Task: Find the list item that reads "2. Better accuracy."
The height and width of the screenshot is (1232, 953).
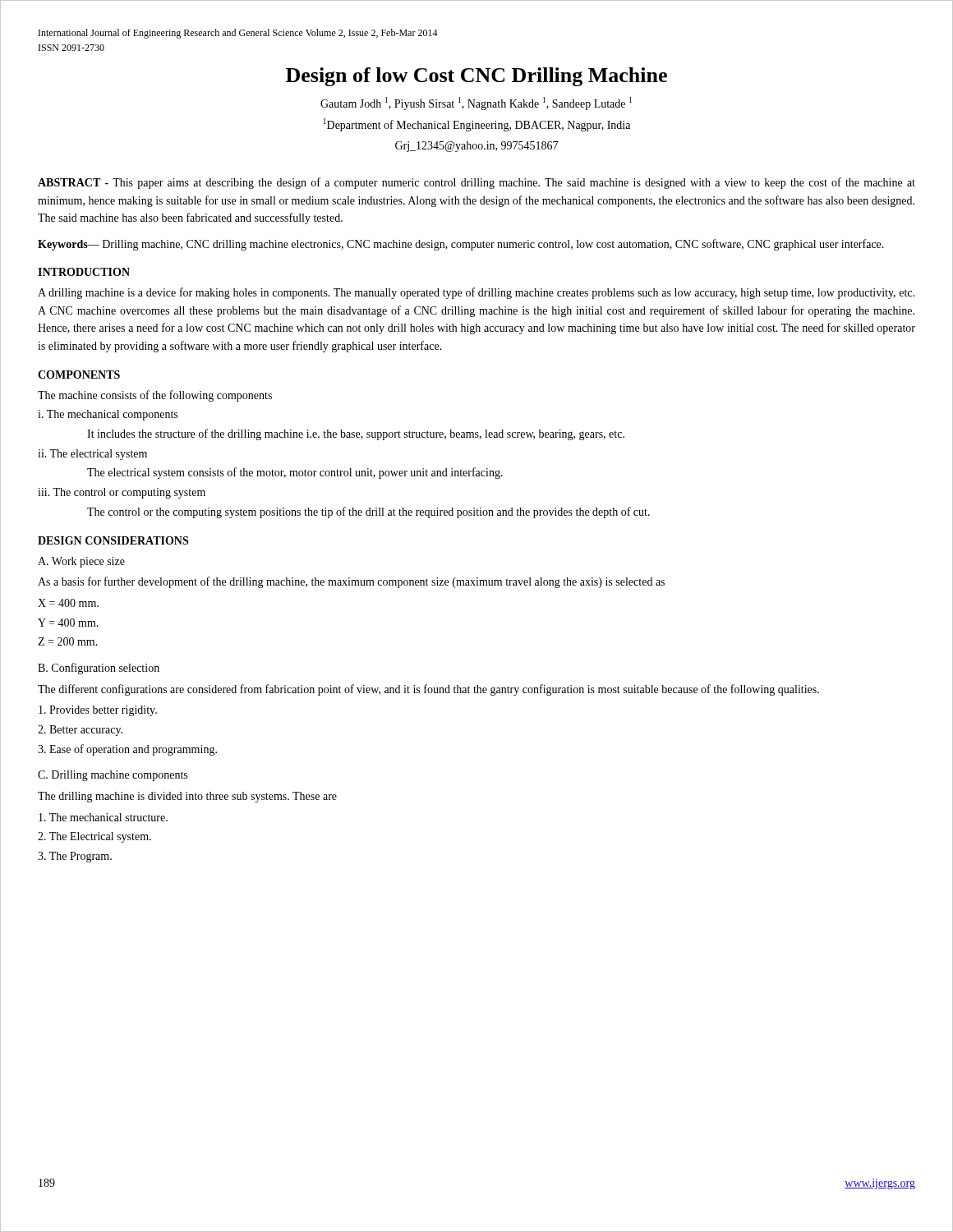Action: coord(81,730)
